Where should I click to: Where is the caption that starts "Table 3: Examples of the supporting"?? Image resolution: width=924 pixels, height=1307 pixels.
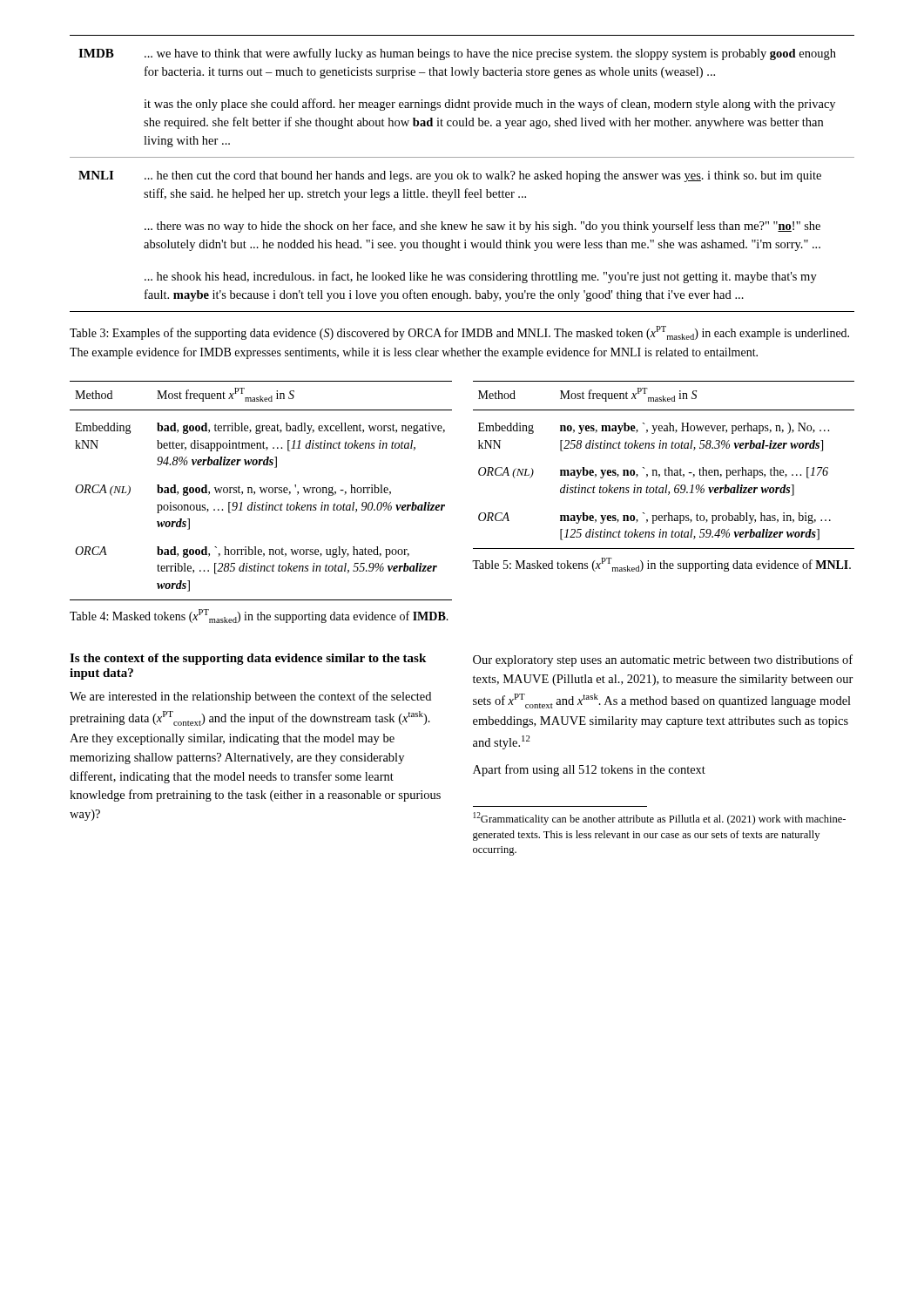click(460, 342)
